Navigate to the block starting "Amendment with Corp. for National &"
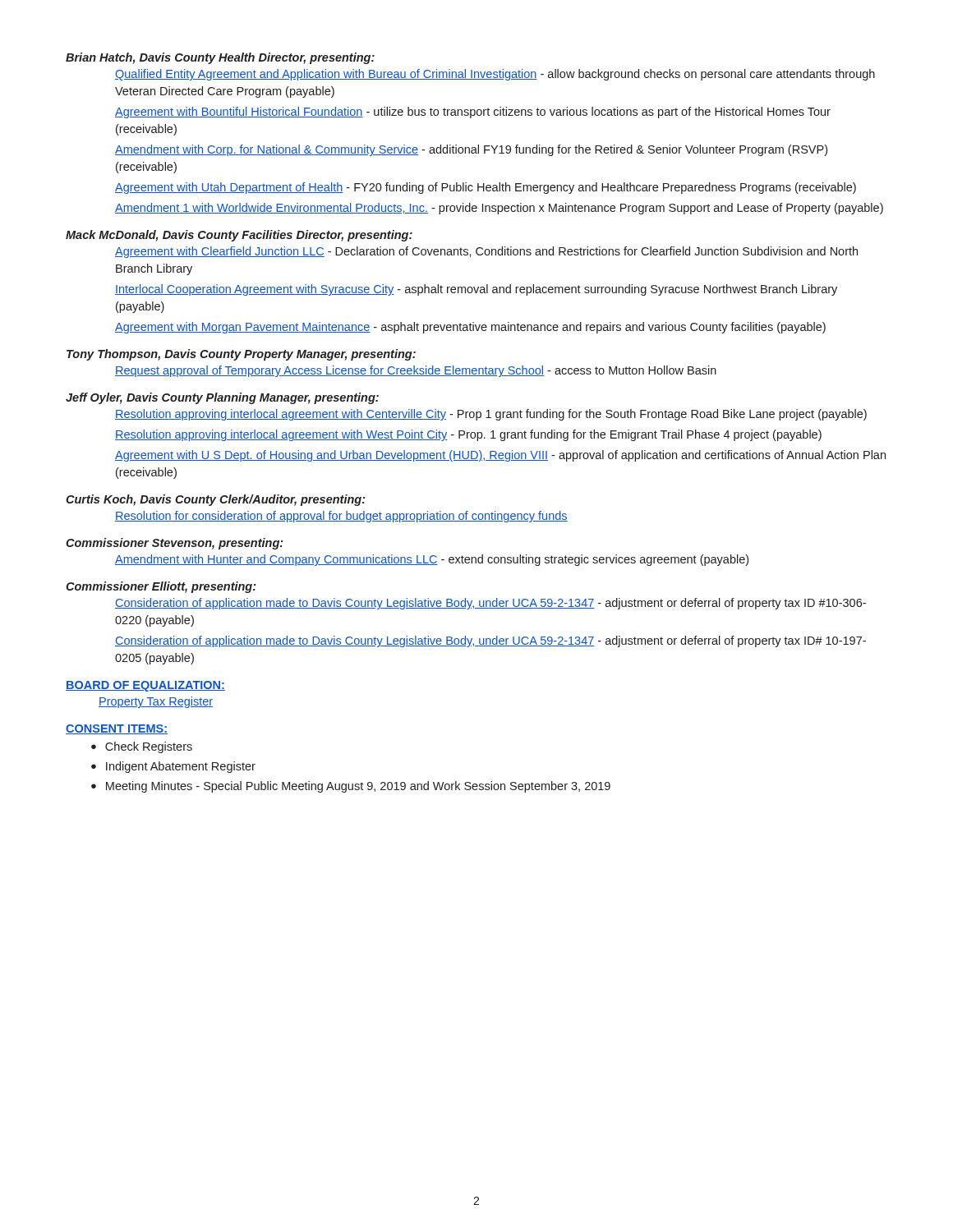Screen dimensions: 1232x953 472,158
